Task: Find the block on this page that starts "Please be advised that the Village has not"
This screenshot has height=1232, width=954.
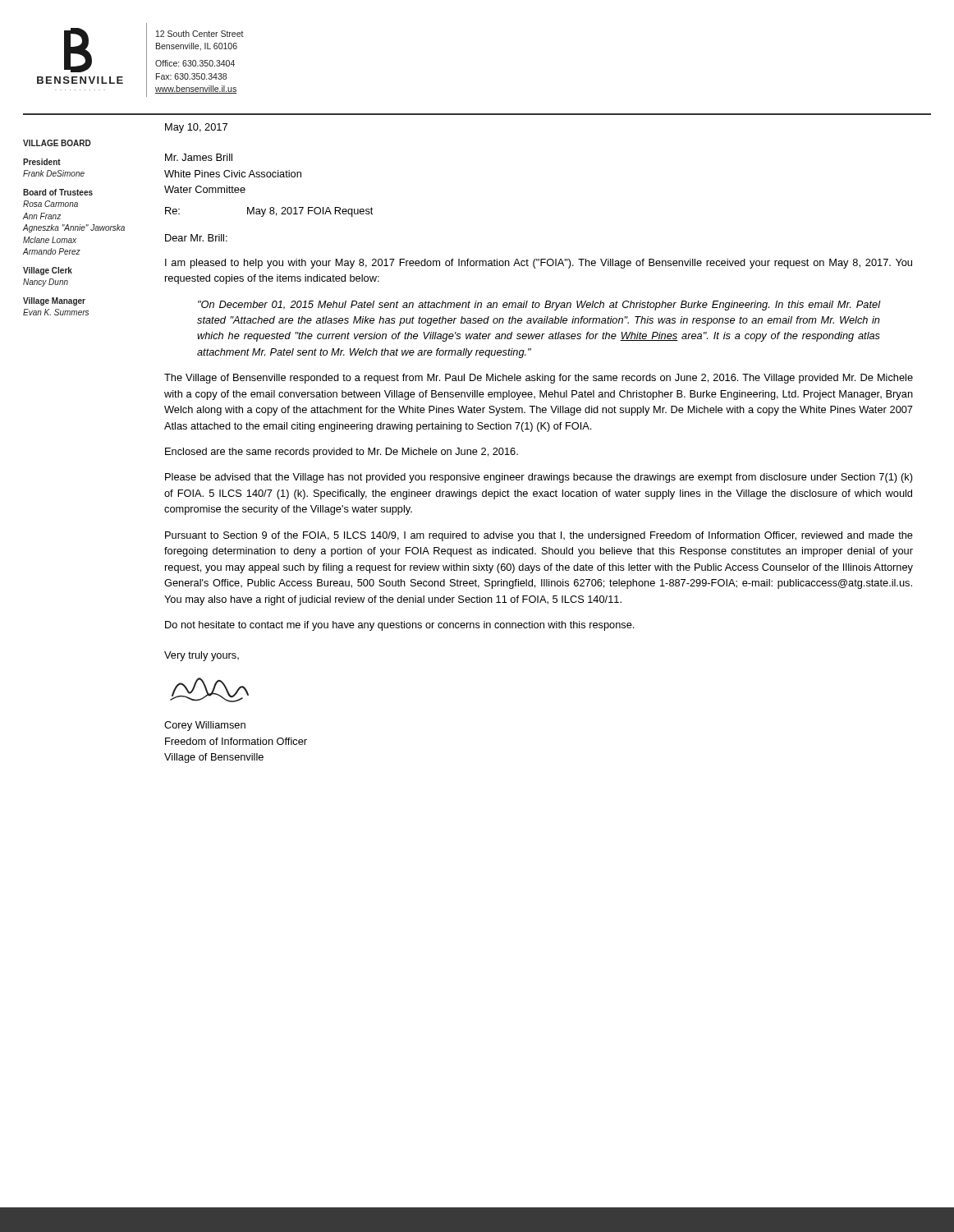Action: pyautogui.click(x=539, y=493)
